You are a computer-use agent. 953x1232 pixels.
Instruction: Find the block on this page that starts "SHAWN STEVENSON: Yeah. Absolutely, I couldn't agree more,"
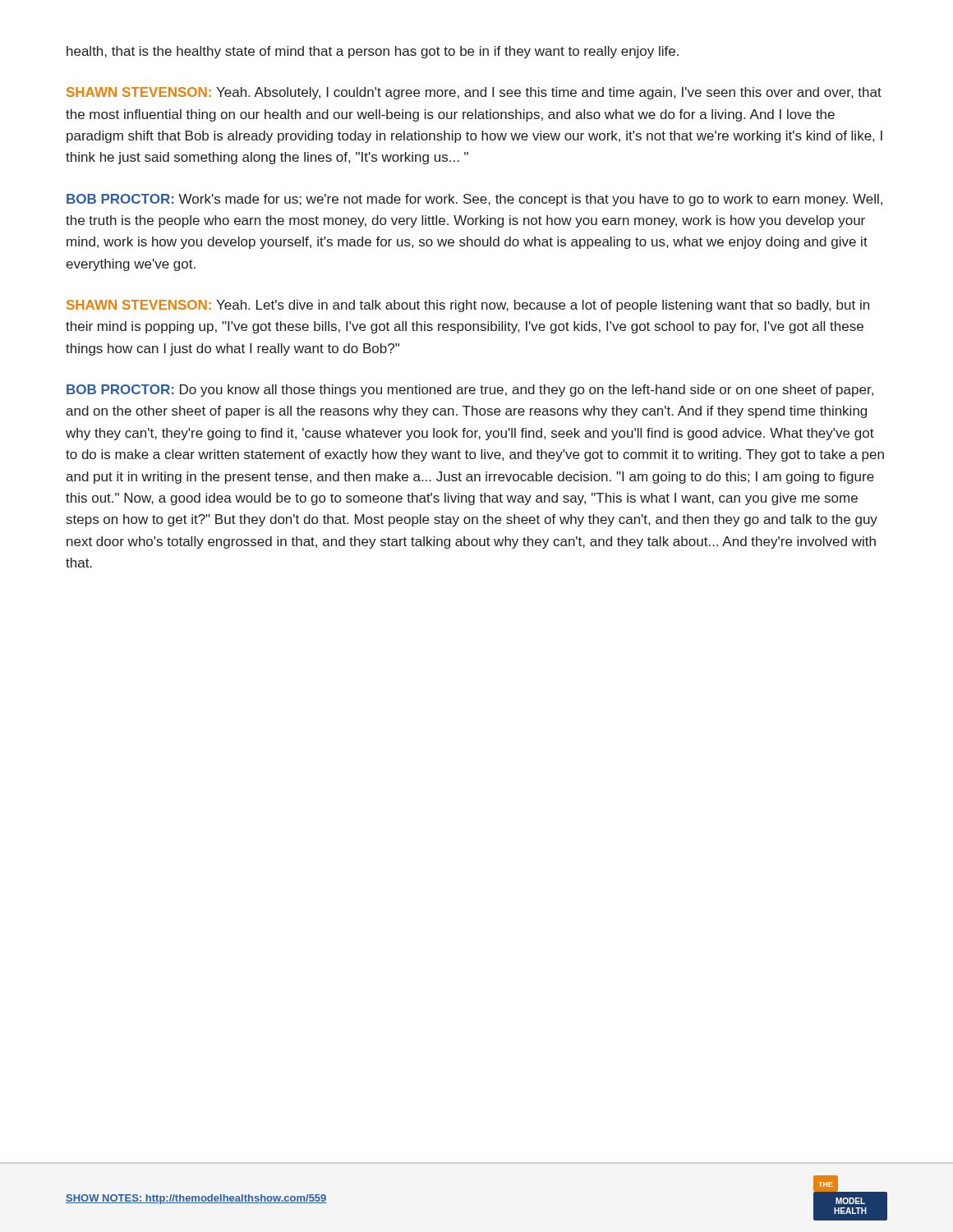(475, 125)
